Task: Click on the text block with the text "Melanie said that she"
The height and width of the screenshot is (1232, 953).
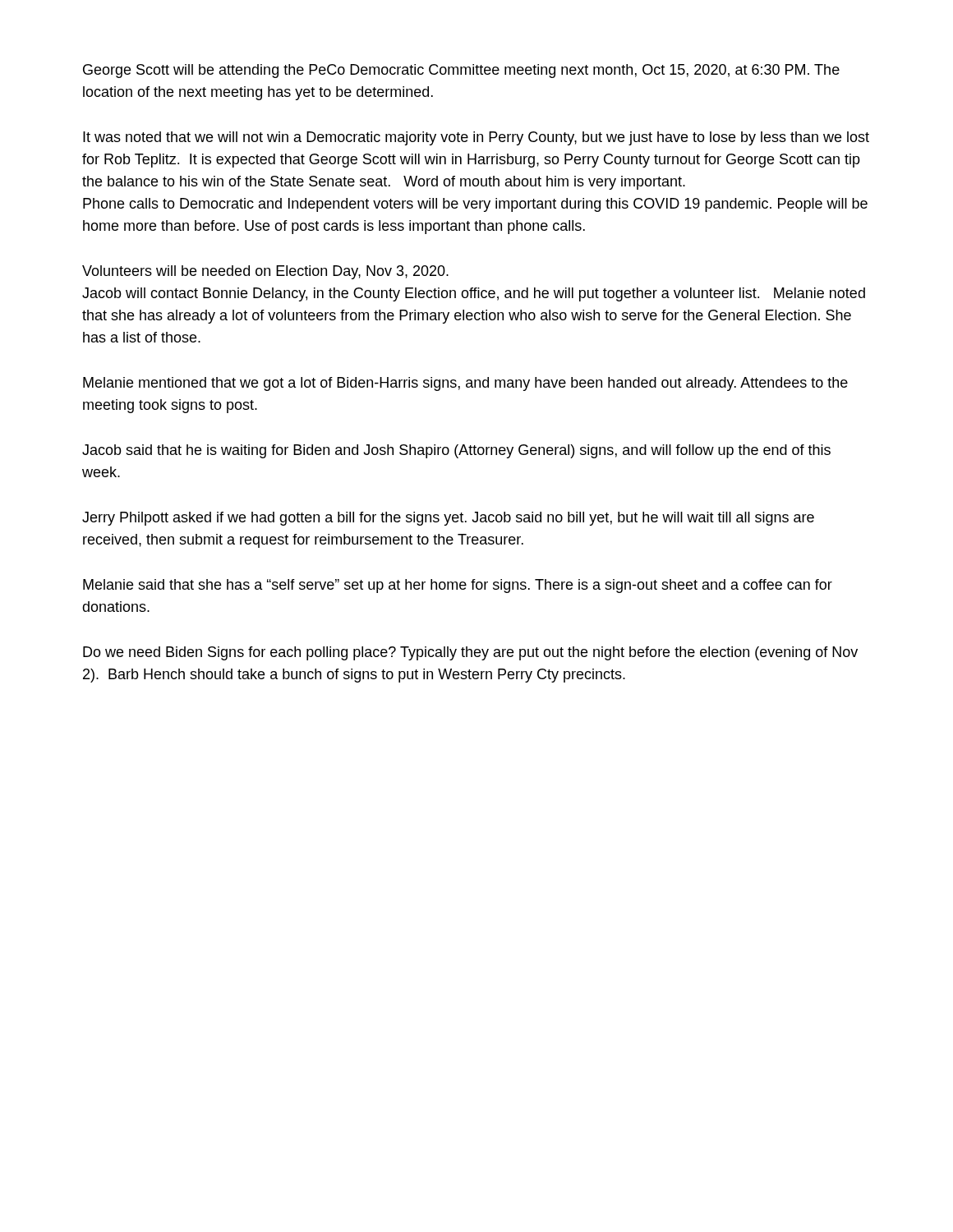Action: (x=457, y=596)
